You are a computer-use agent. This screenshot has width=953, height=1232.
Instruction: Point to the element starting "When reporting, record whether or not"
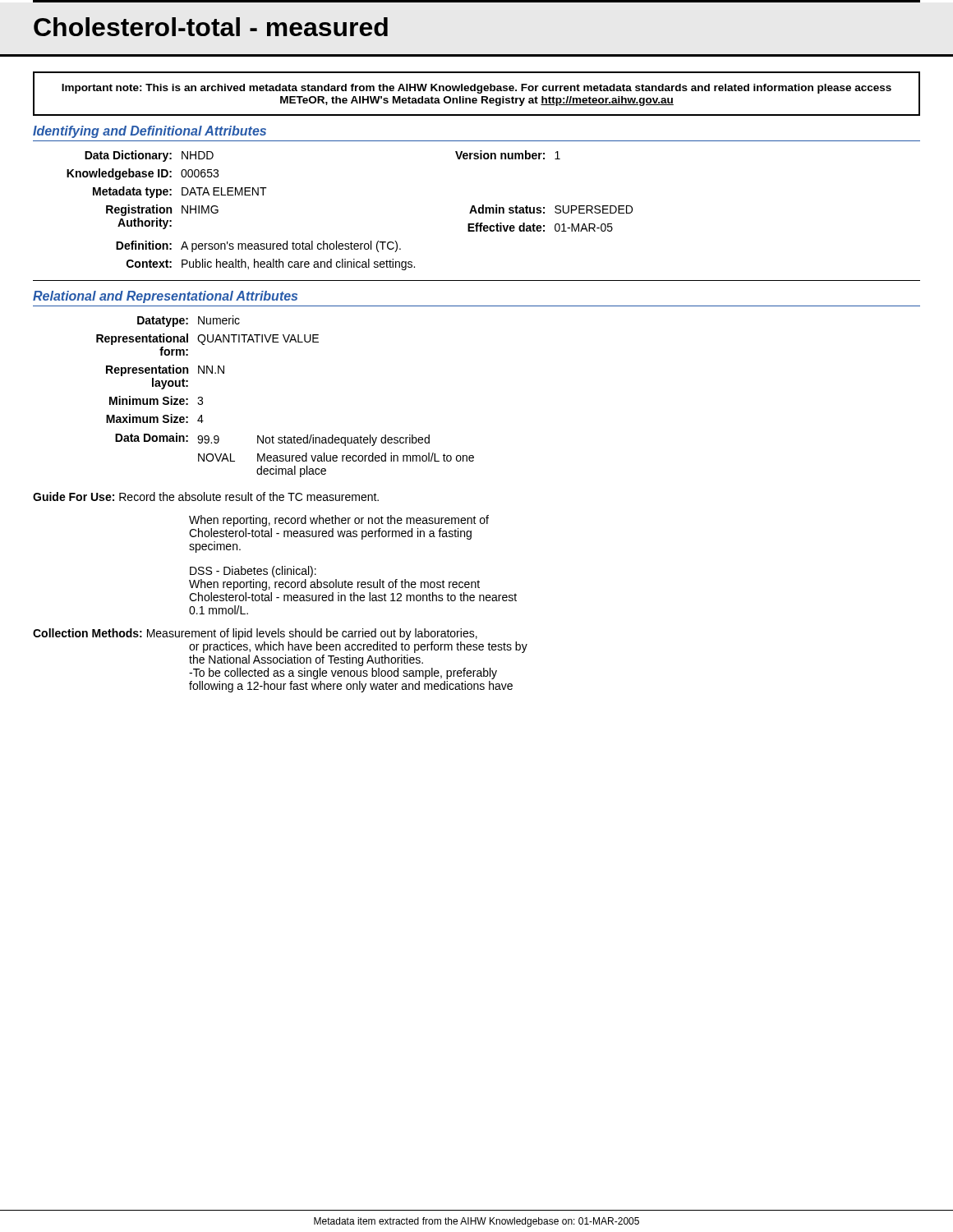pyautogui.click(x=339, y=533)
